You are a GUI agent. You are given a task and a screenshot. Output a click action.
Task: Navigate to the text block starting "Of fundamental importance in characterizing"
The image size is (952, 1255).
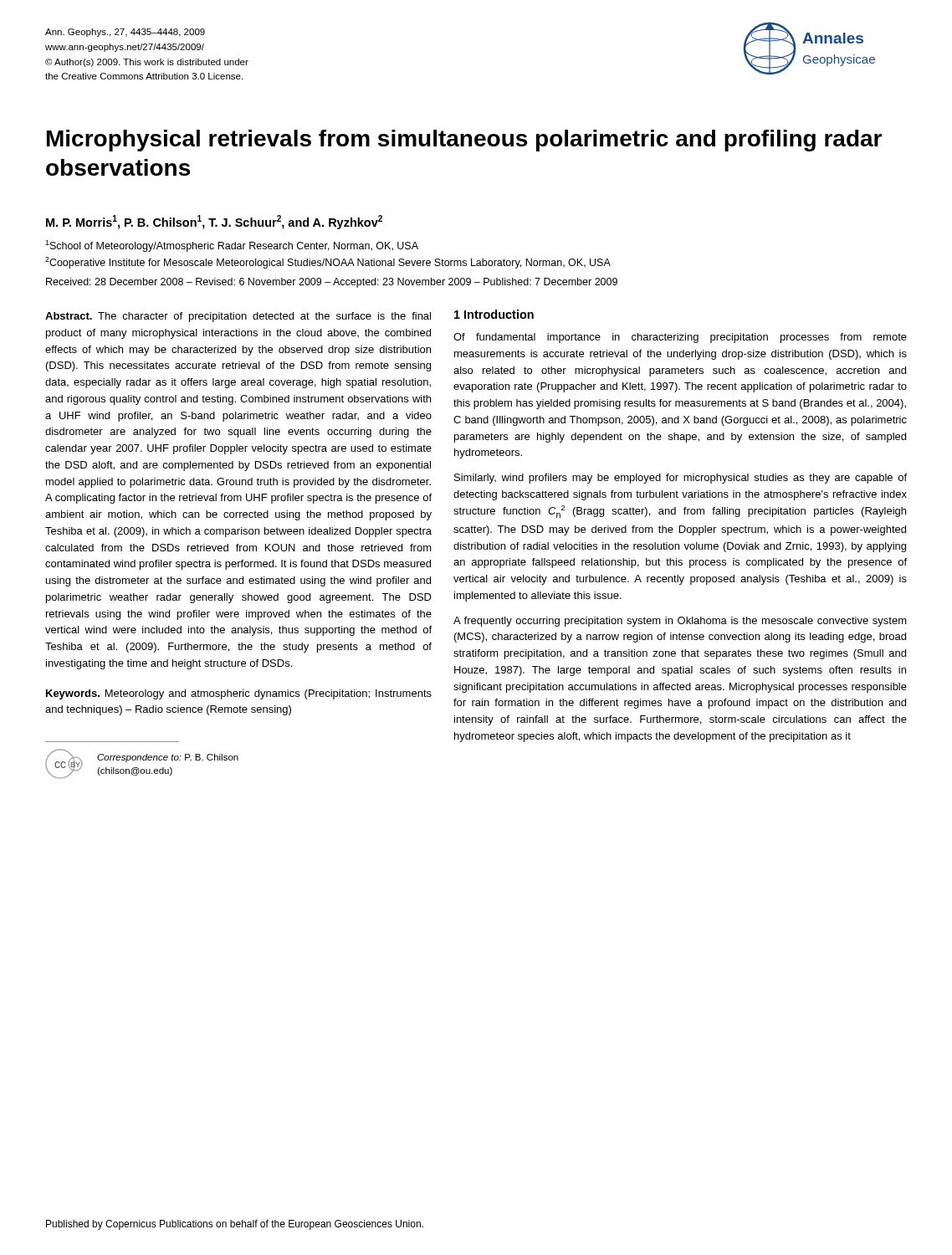click(x=680, y=395)
